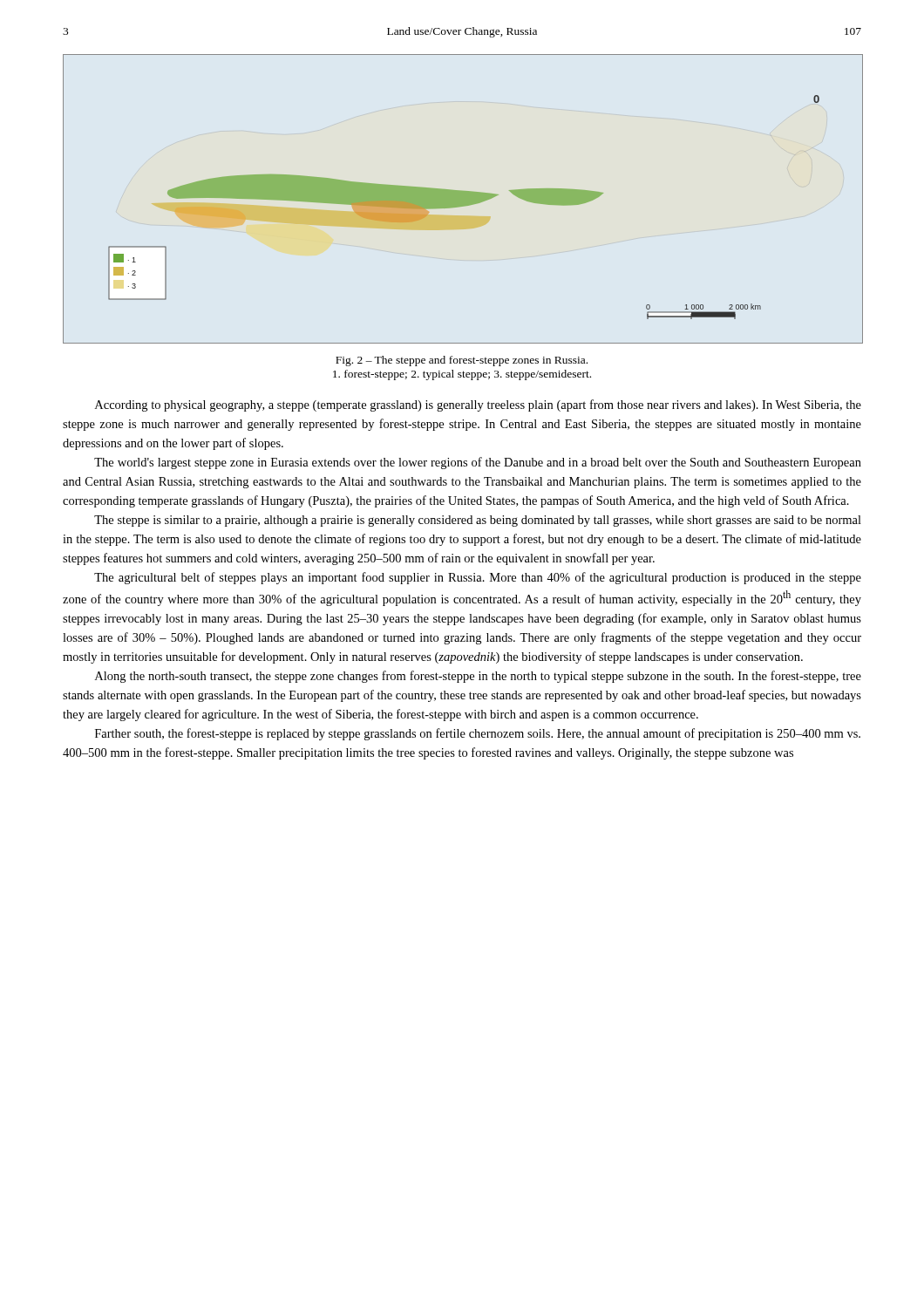The image size is (924, 1308).
Task: Navigate to the text starting "The steppe is similar to a prairie, although"
Action: tap(462, 539)
